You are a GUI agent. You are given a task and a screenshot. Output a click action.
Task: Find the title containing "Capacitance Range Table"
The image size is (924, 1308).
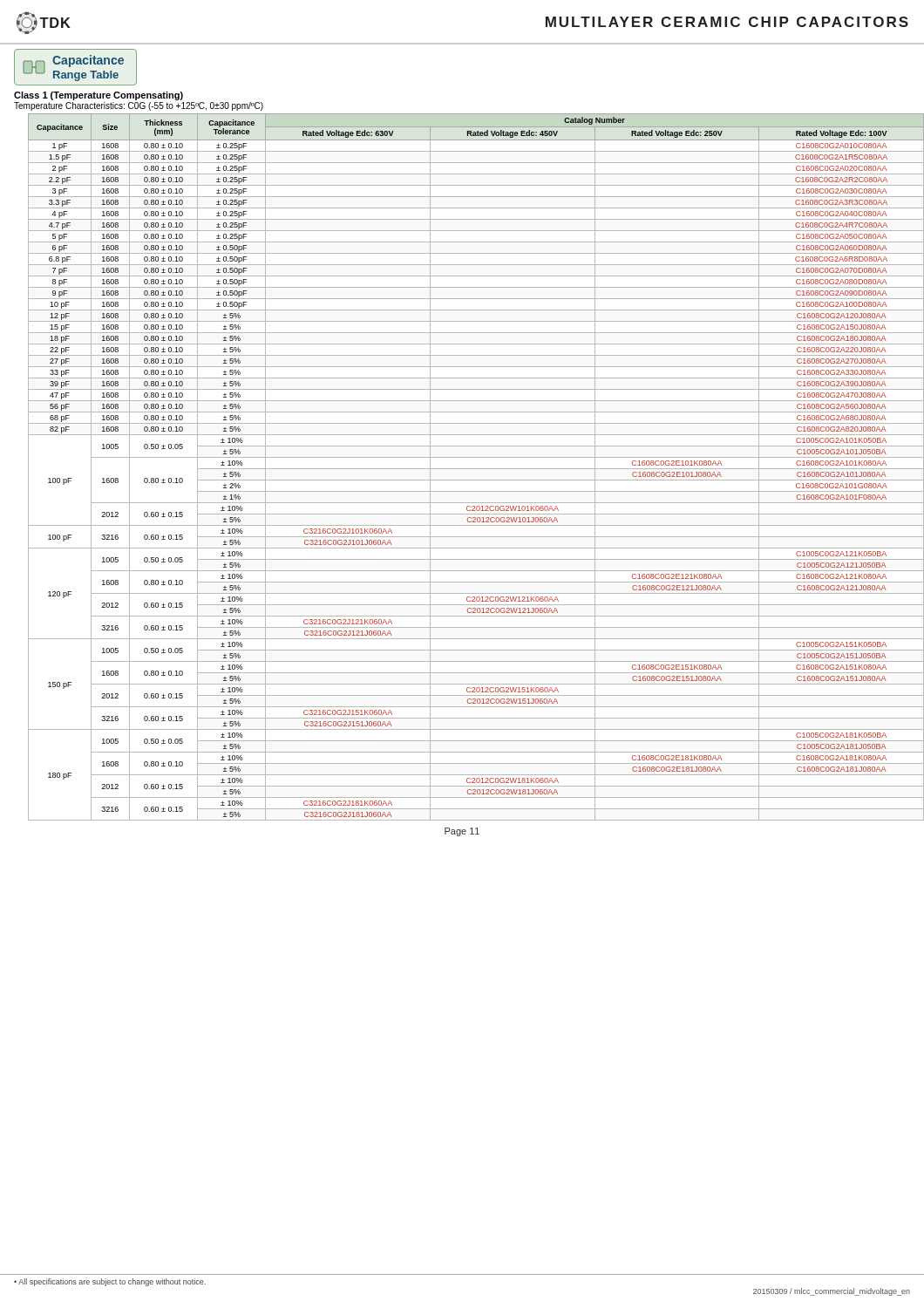[73, 67]
